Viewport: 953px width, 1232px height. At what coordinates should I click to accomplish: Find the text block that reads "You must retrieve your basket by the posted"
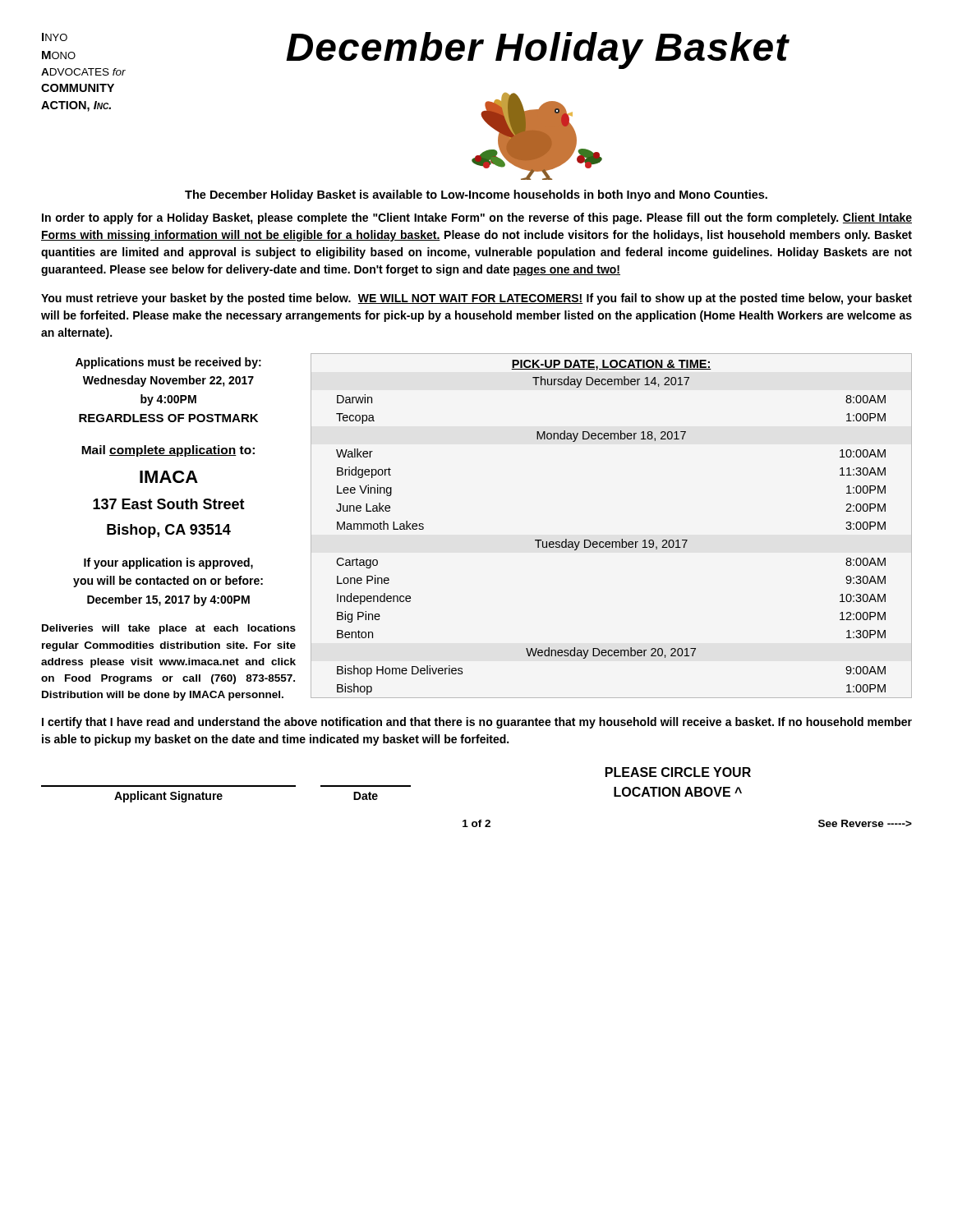[476, 315]
